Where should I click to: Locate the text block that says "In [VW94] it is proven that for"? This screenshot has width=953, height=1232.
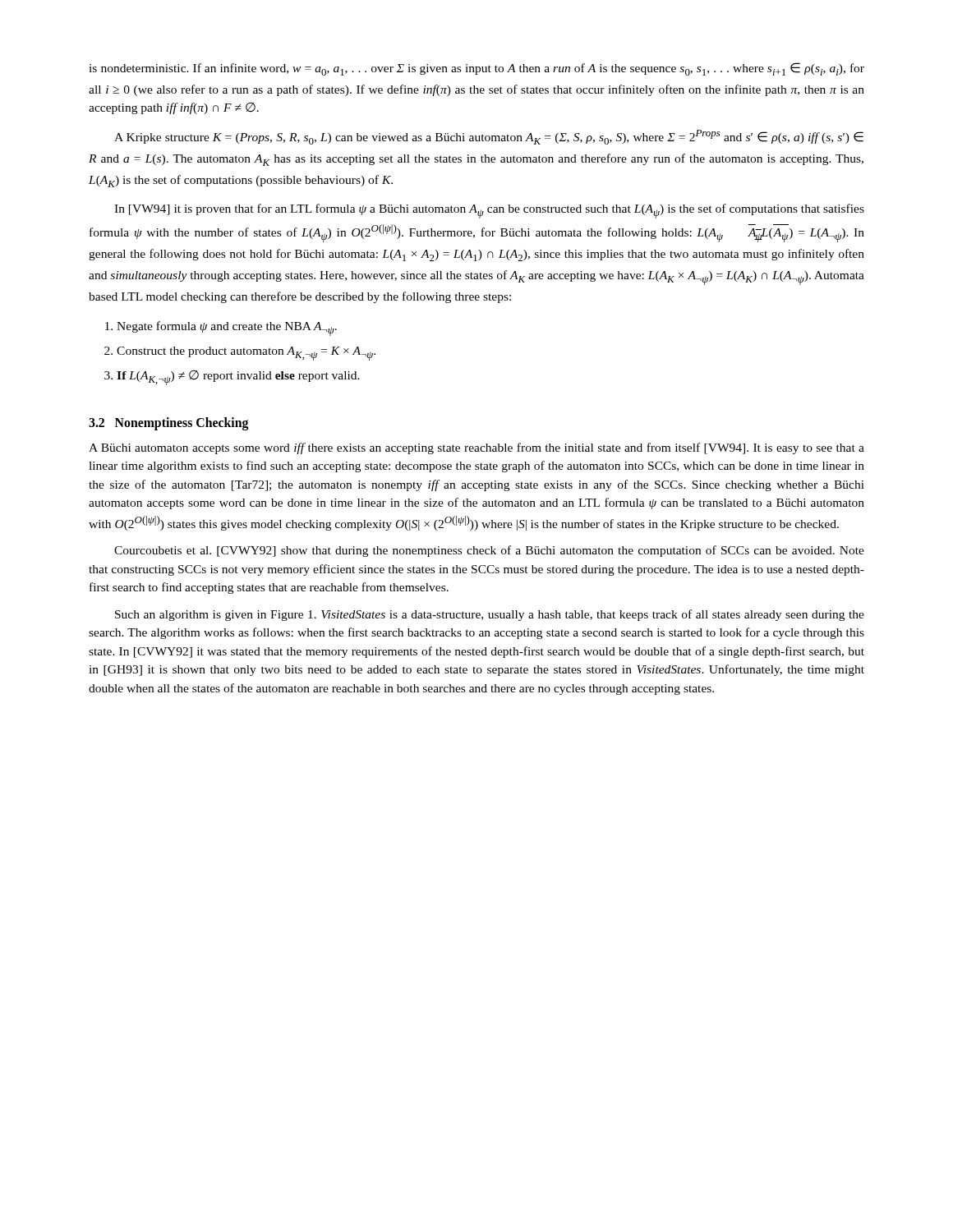coord(476,253)
